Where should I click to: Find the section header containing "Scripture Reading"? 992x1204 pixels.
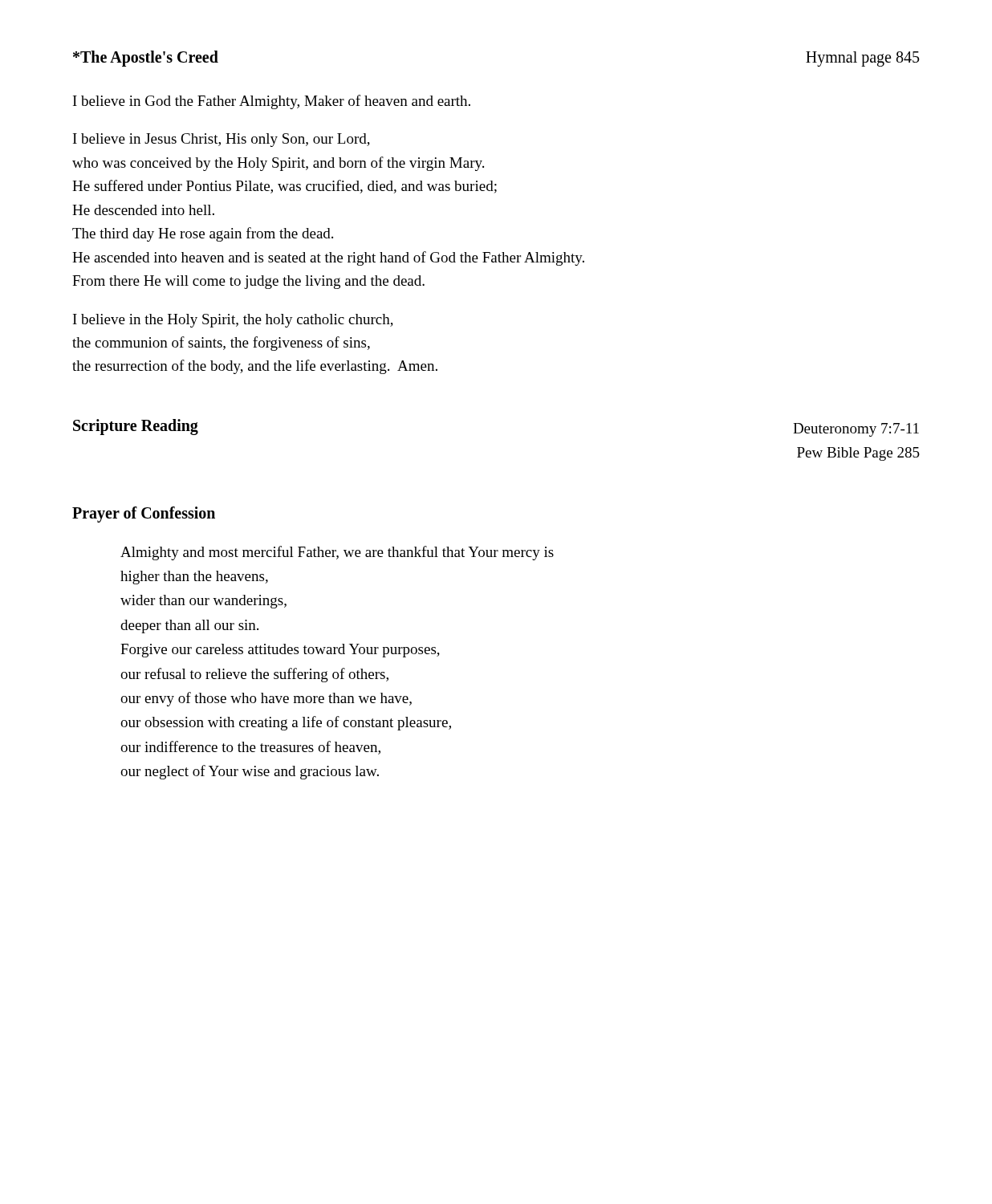click(x=135, y=425)
